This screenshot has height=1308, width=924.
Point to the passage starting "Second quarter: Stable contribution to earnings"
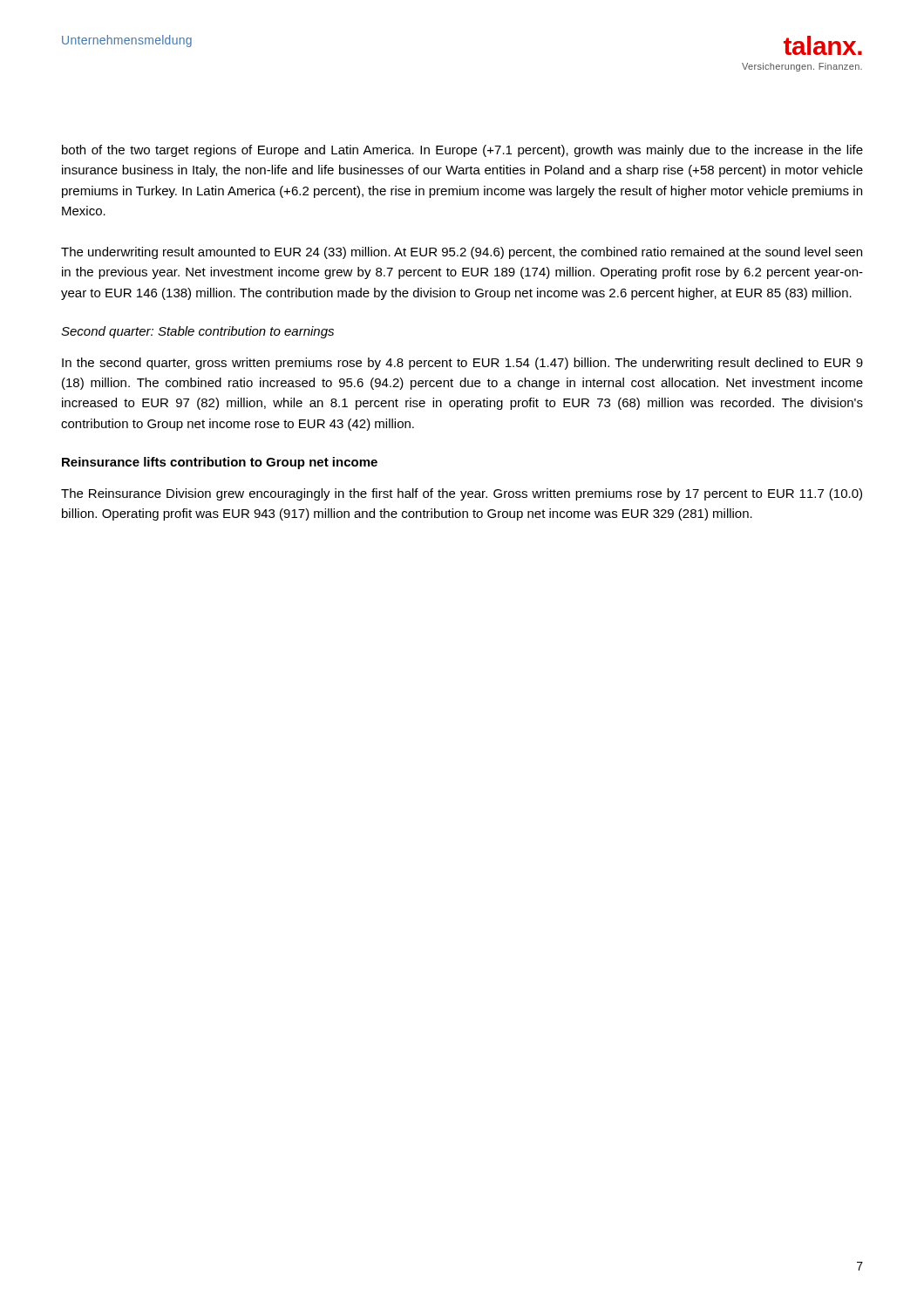pyautogui.click(x=198, y=331)
